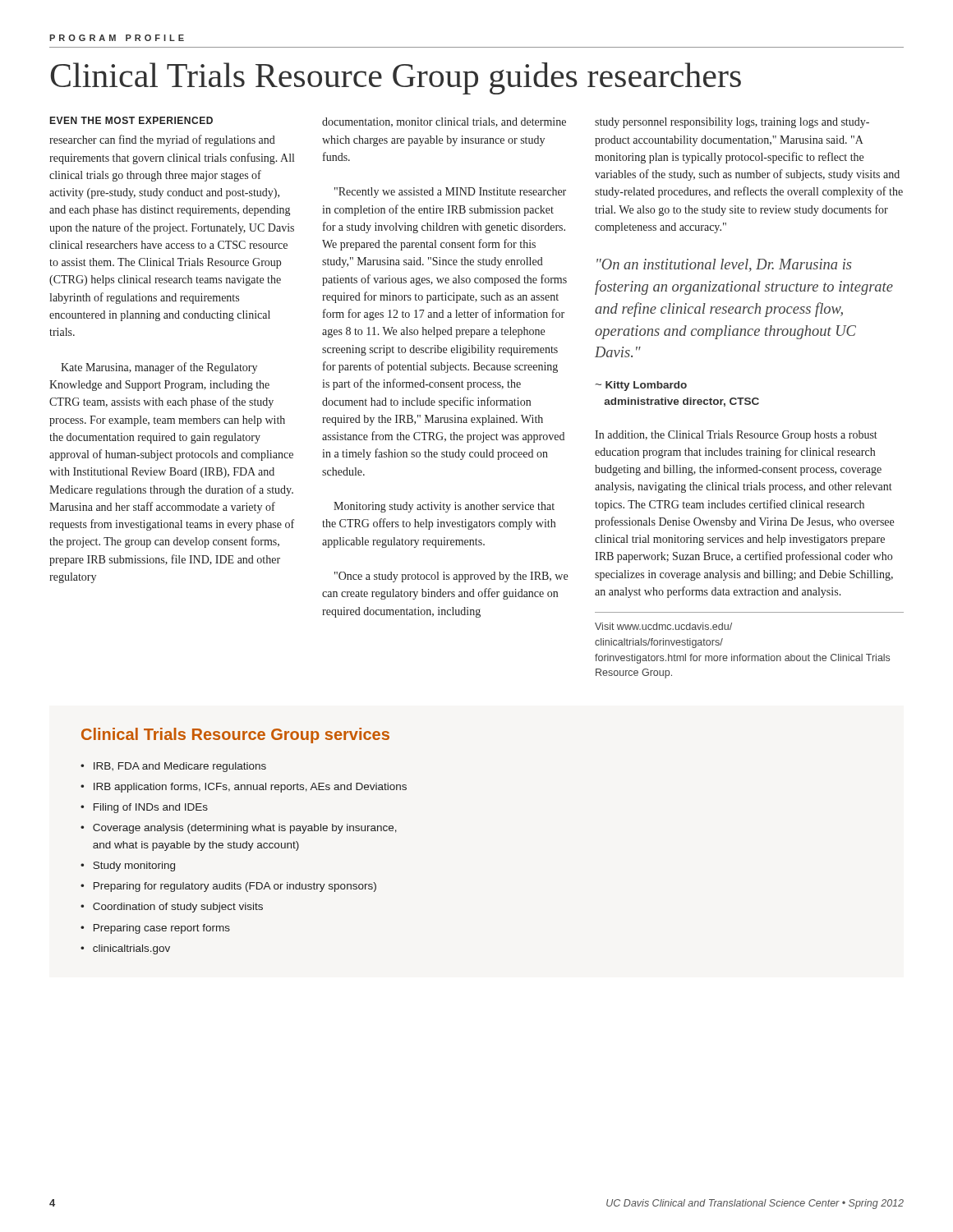Screen dimensions: 1232x953
Task: Select the list item that says "•Filing of INDs and"
Action: tap(144, 808)
